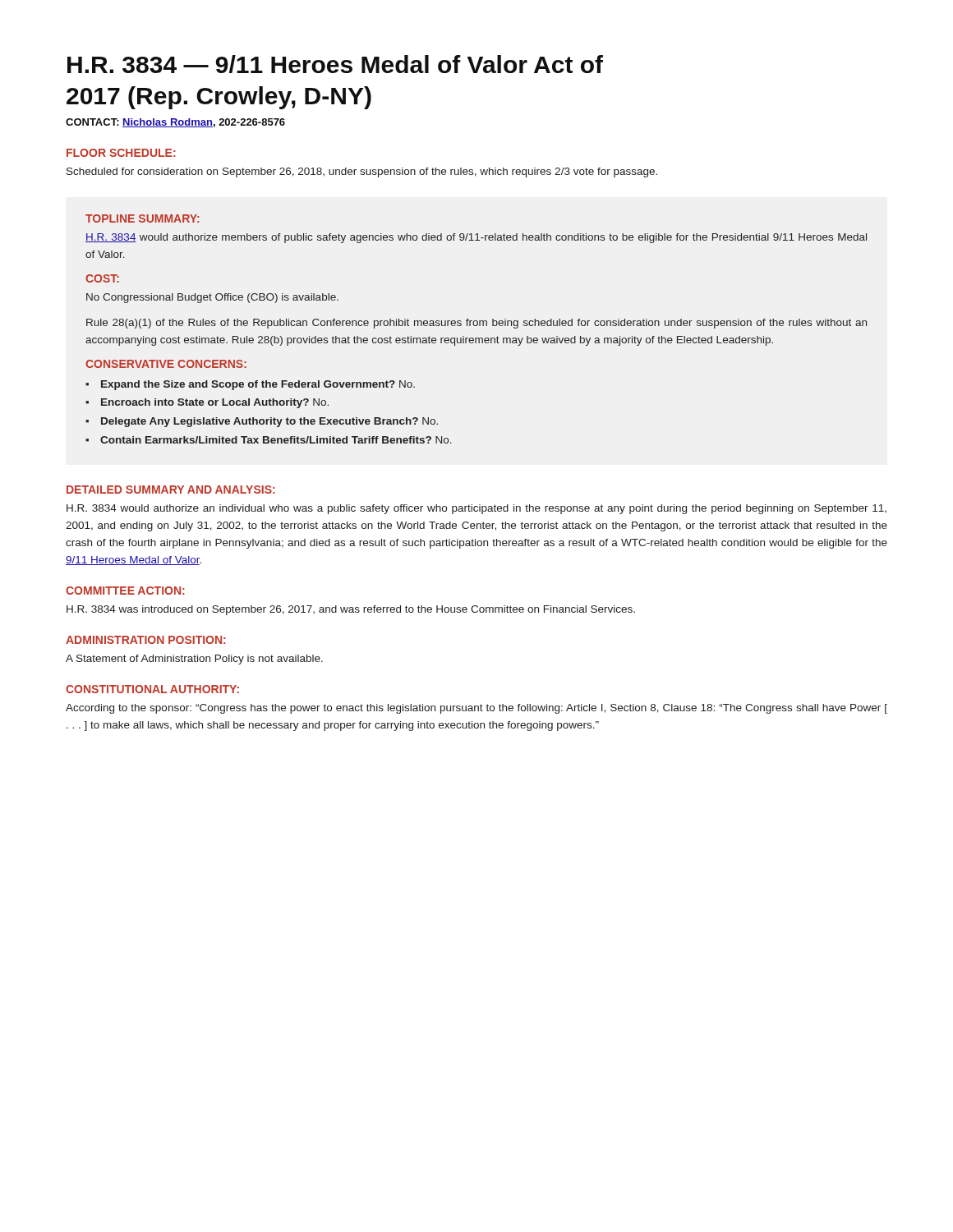Image resolution: width=953 pixels, height=1232 pixels.
Task: Click where it says "ADMINISTRATION POSITION:"
Action: (146, 640)
